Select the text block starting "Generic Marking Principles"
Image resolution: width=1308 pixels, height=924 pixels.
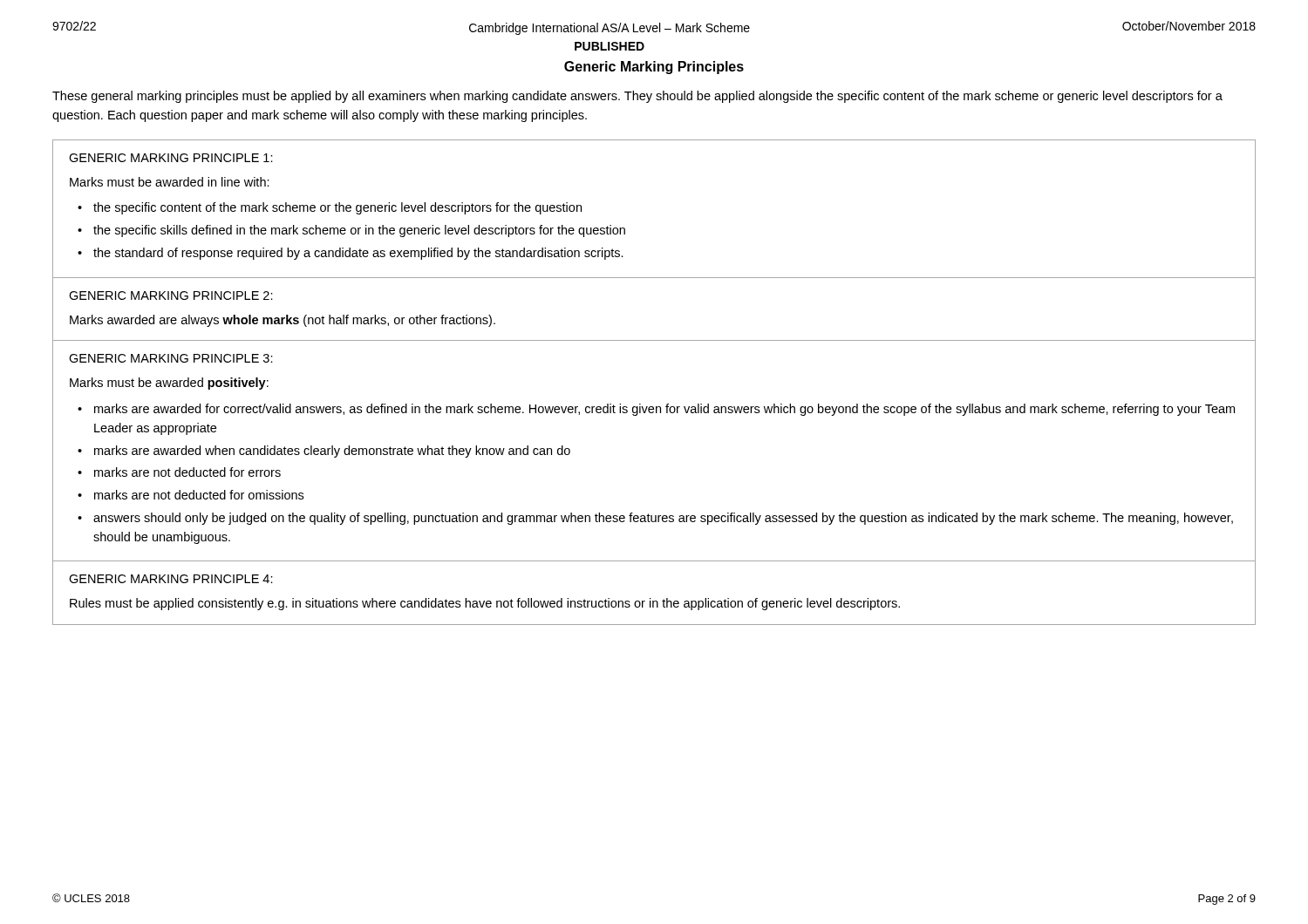tap(654, 67)
